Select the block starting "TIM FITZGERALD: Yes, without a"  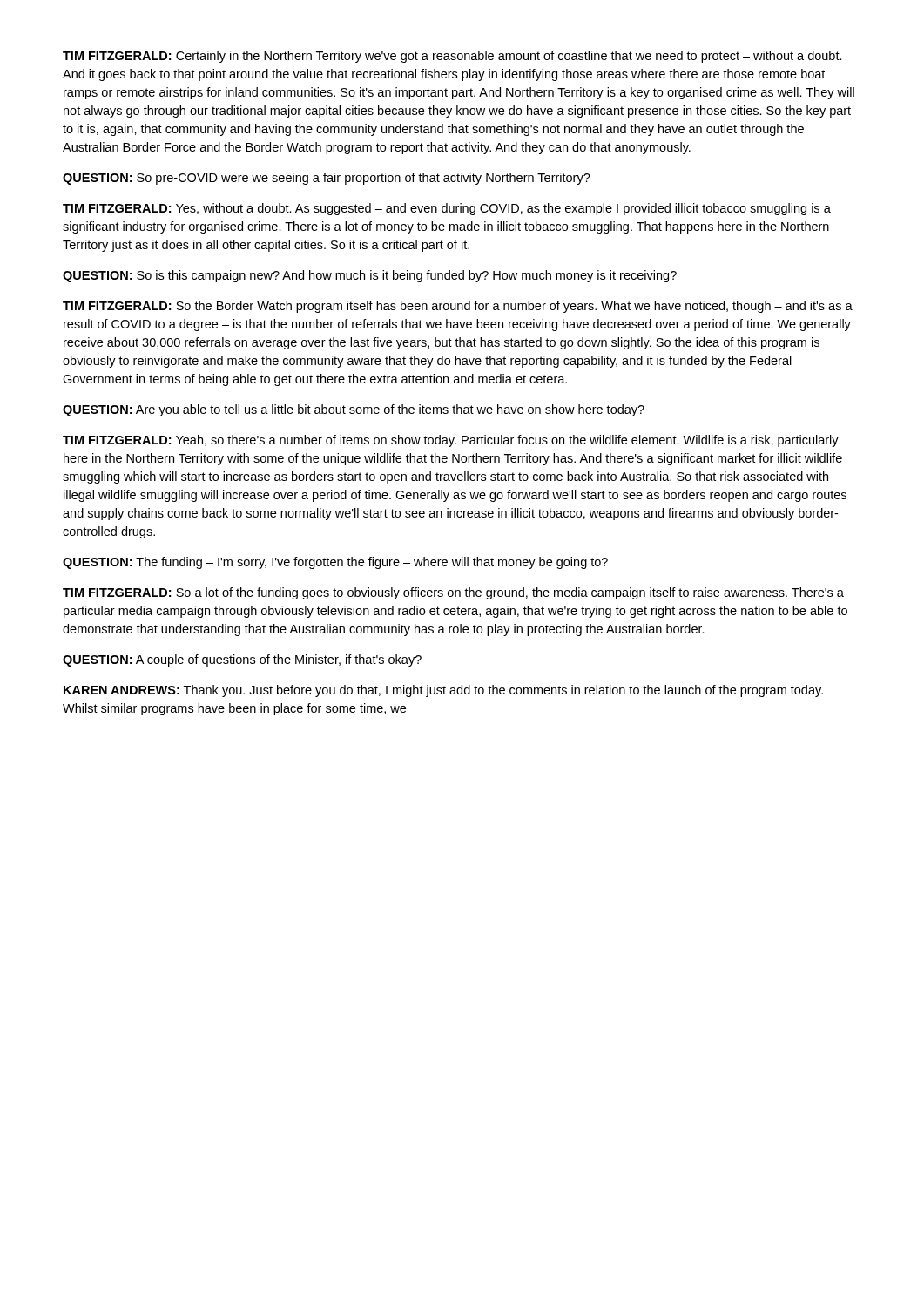447,227
